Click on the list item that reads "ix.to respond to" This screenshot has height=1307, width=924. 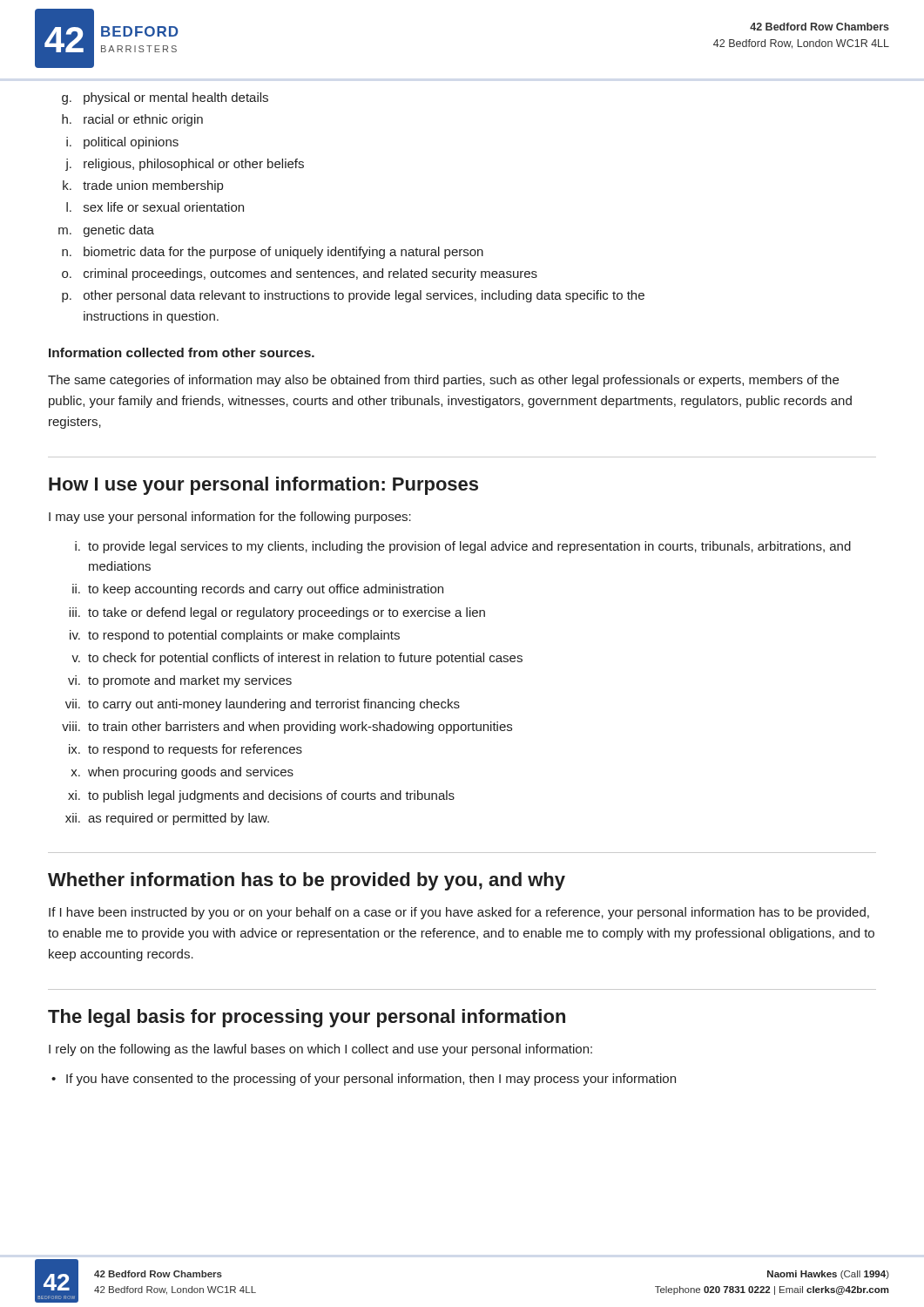click(185, 750)
